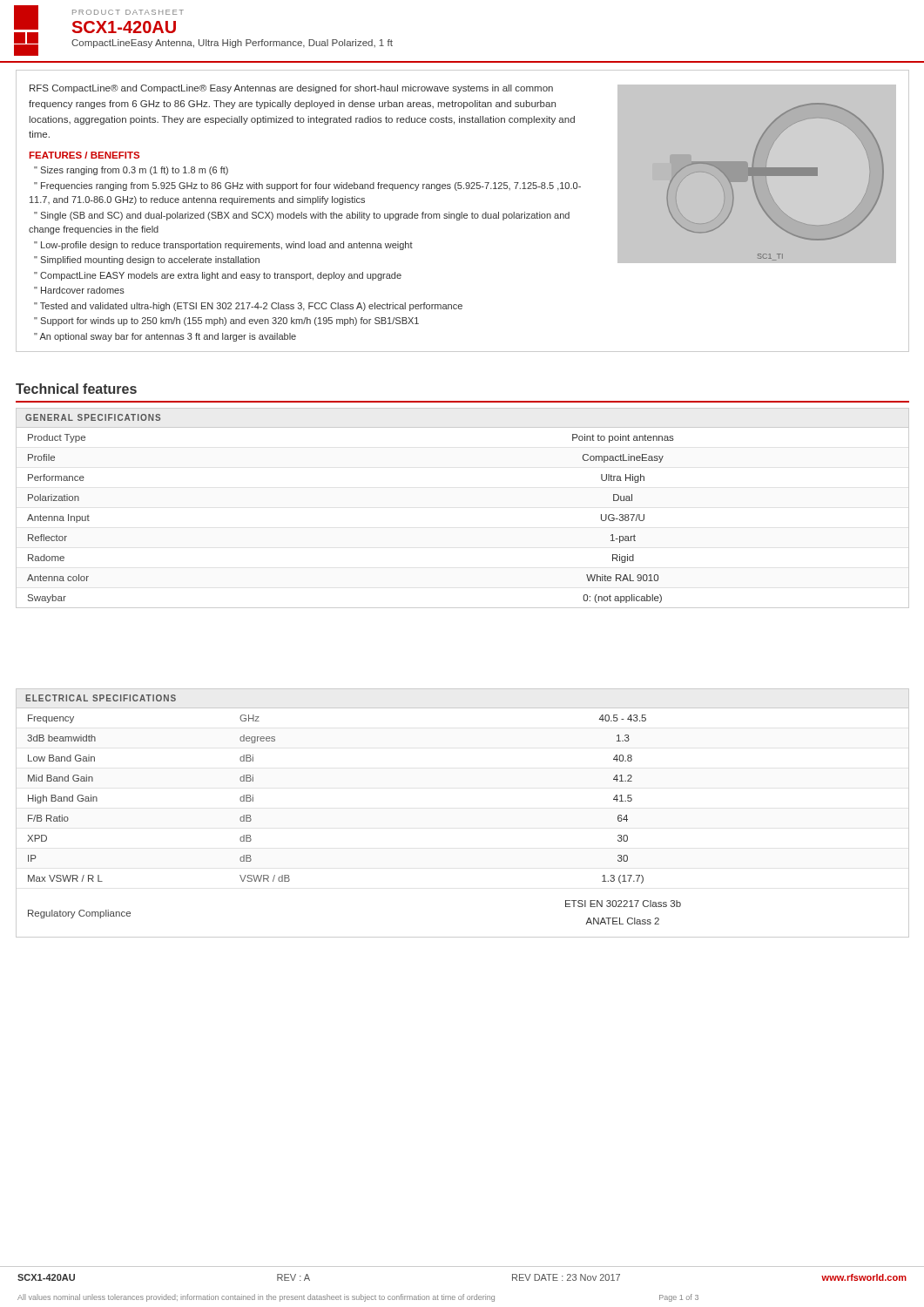The width and height of the screenshot is (924, 1307).
Task: Click on the table containing "Ultra High"
Action: pyautogui.click(x=462, y=508)
